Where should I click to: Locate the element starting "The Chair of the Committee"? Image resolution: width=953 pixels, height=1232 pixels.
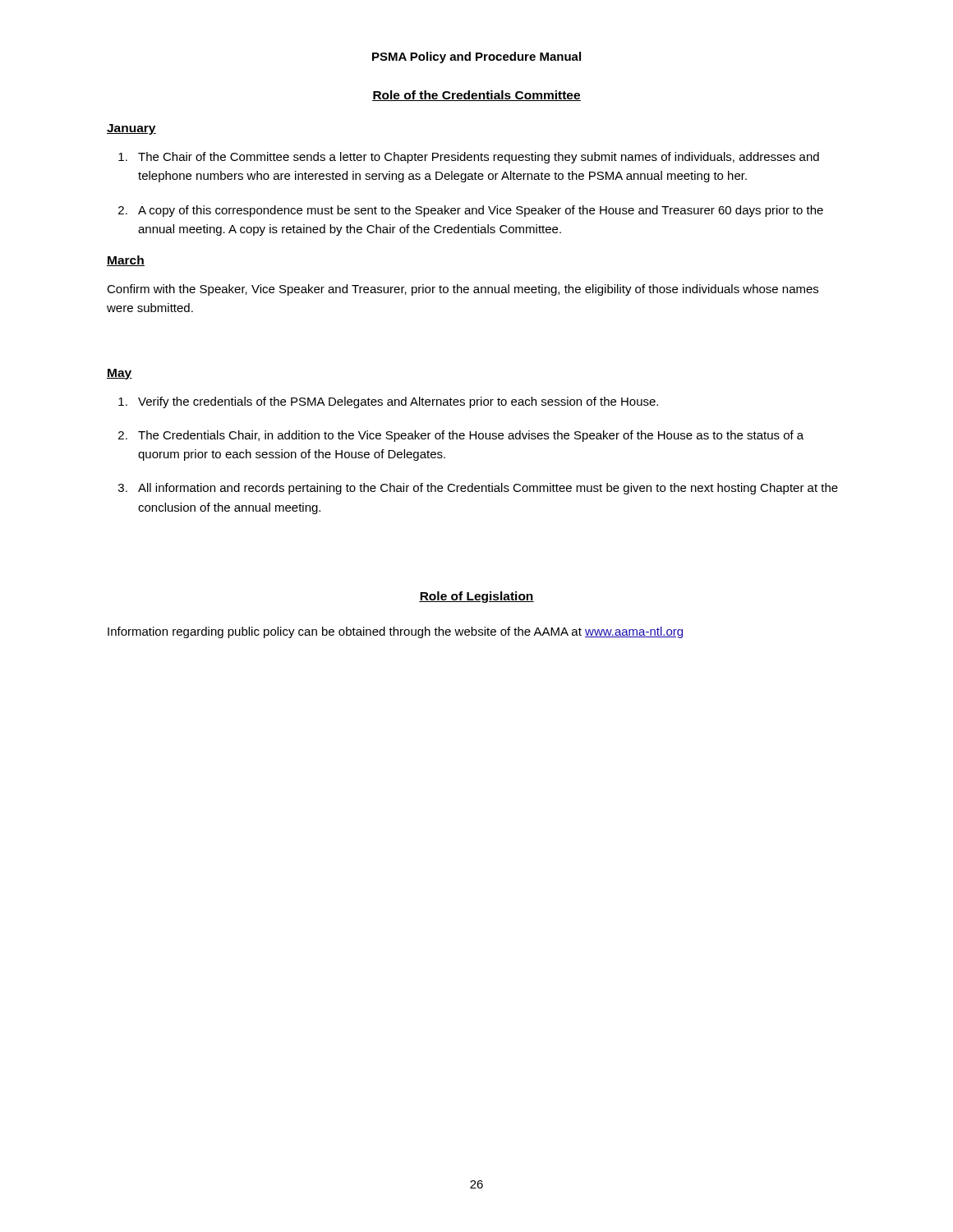479,166
